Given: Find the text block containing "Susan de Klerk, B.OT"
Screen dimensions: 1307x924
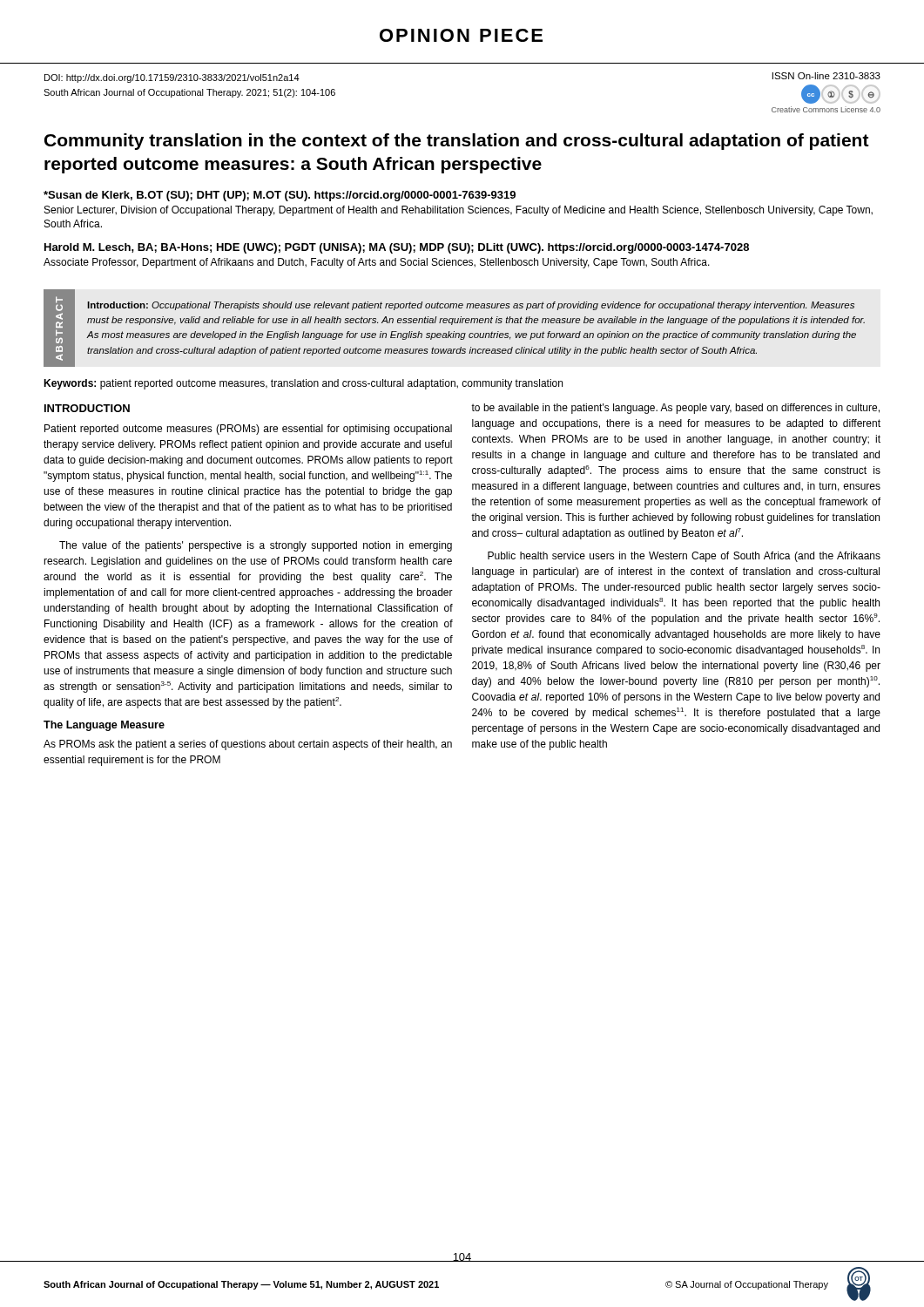Looking at the screenshot, I should click(462, 210).
